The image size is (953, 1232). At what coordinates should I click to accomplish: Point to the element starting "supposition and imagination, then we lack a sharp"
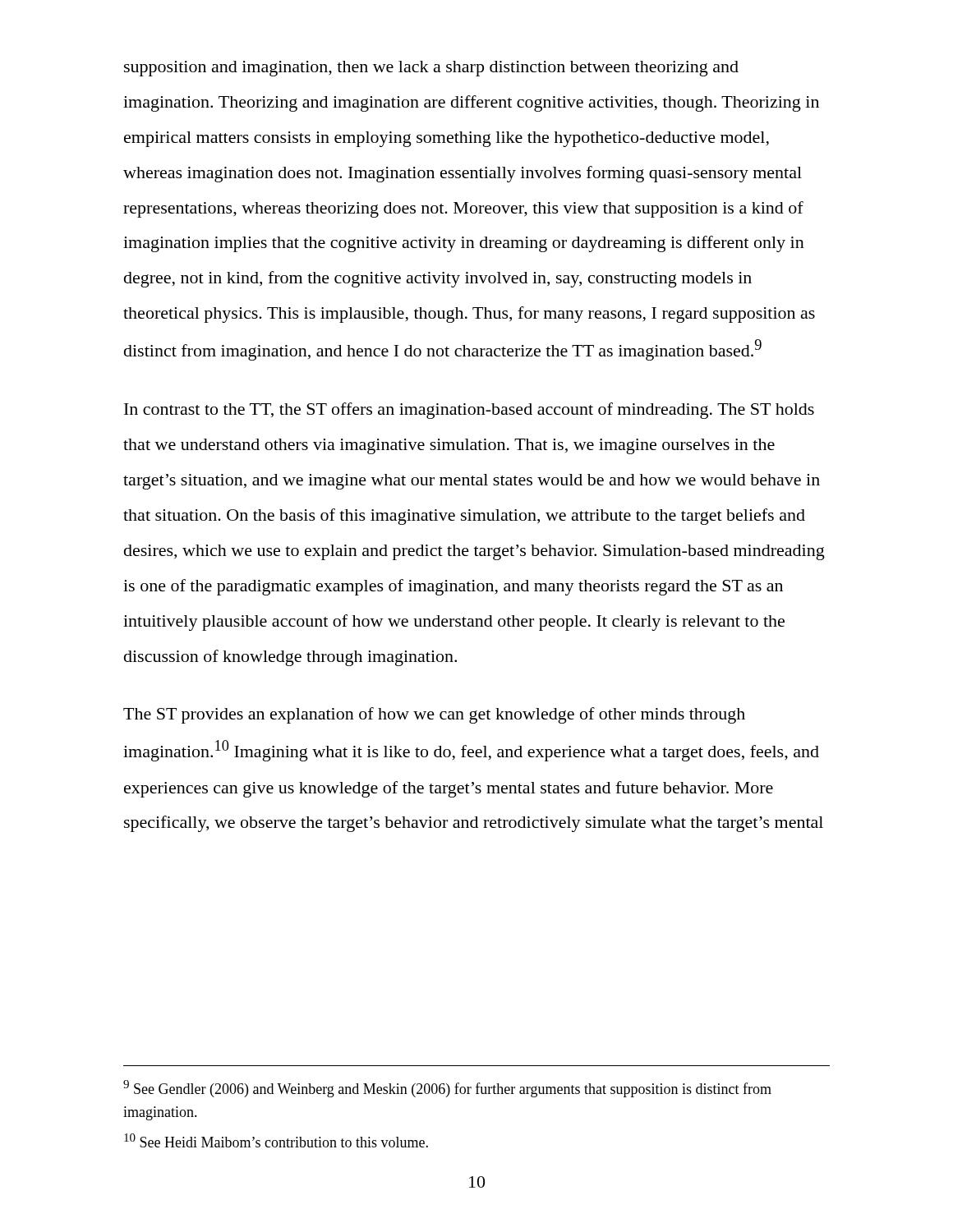click(x=476, y=209)
